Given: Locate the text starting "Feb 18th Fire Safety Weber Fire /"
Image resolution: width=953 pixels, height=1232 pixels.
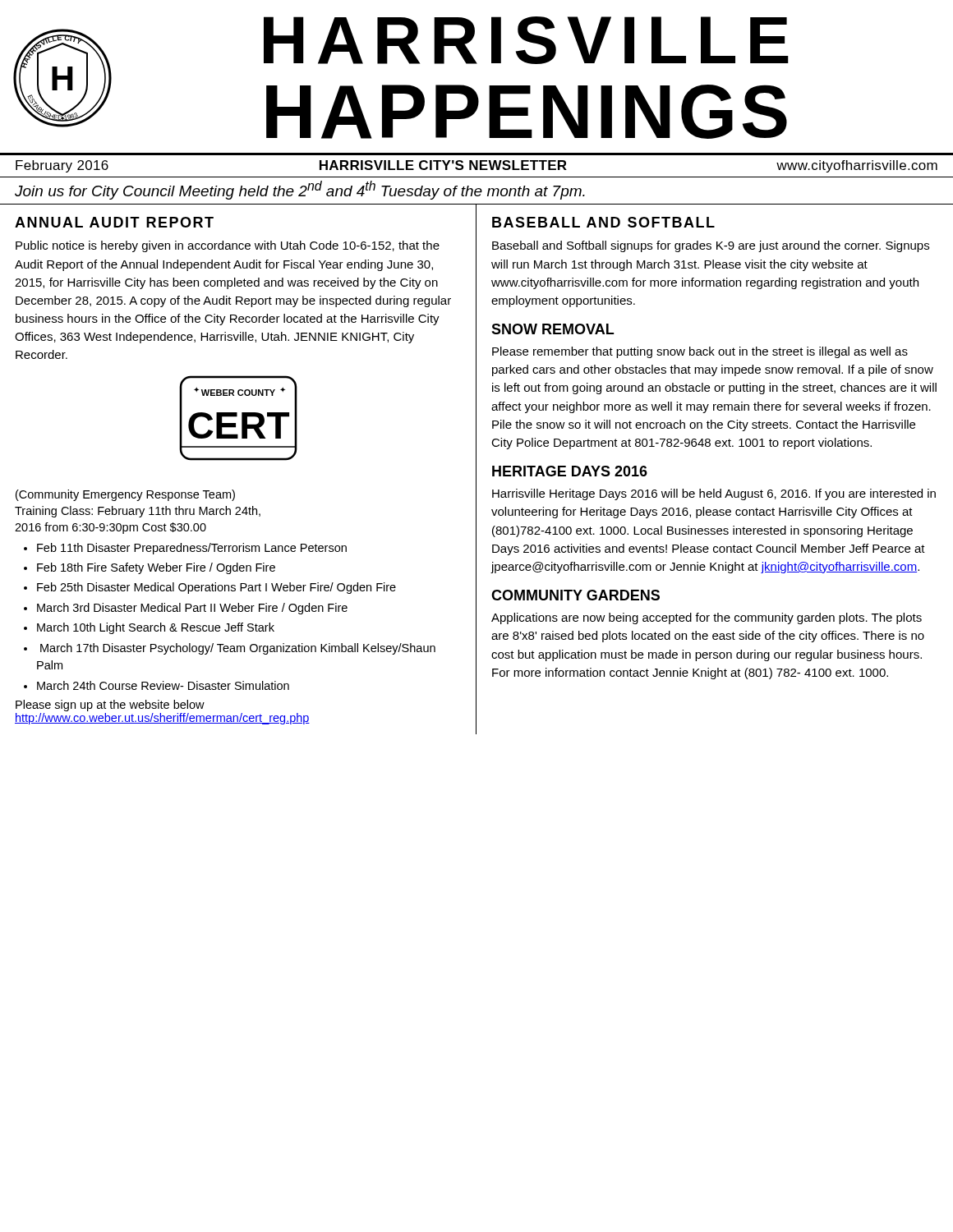Looking at the screenshot, I should click(156, 568).
